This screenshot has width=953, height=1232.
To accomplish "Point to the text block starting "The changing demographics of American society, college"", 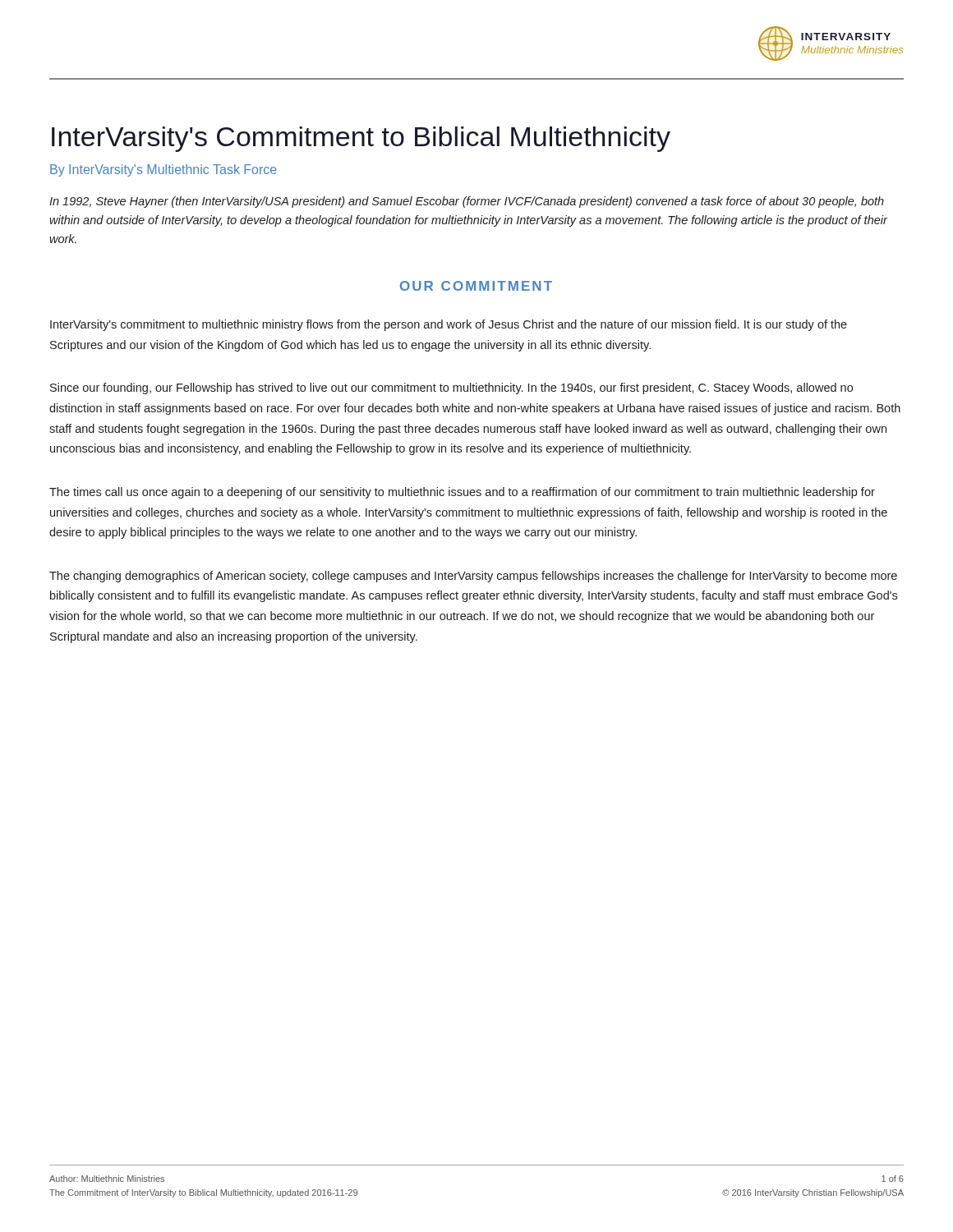I will [x=473, y=606].
